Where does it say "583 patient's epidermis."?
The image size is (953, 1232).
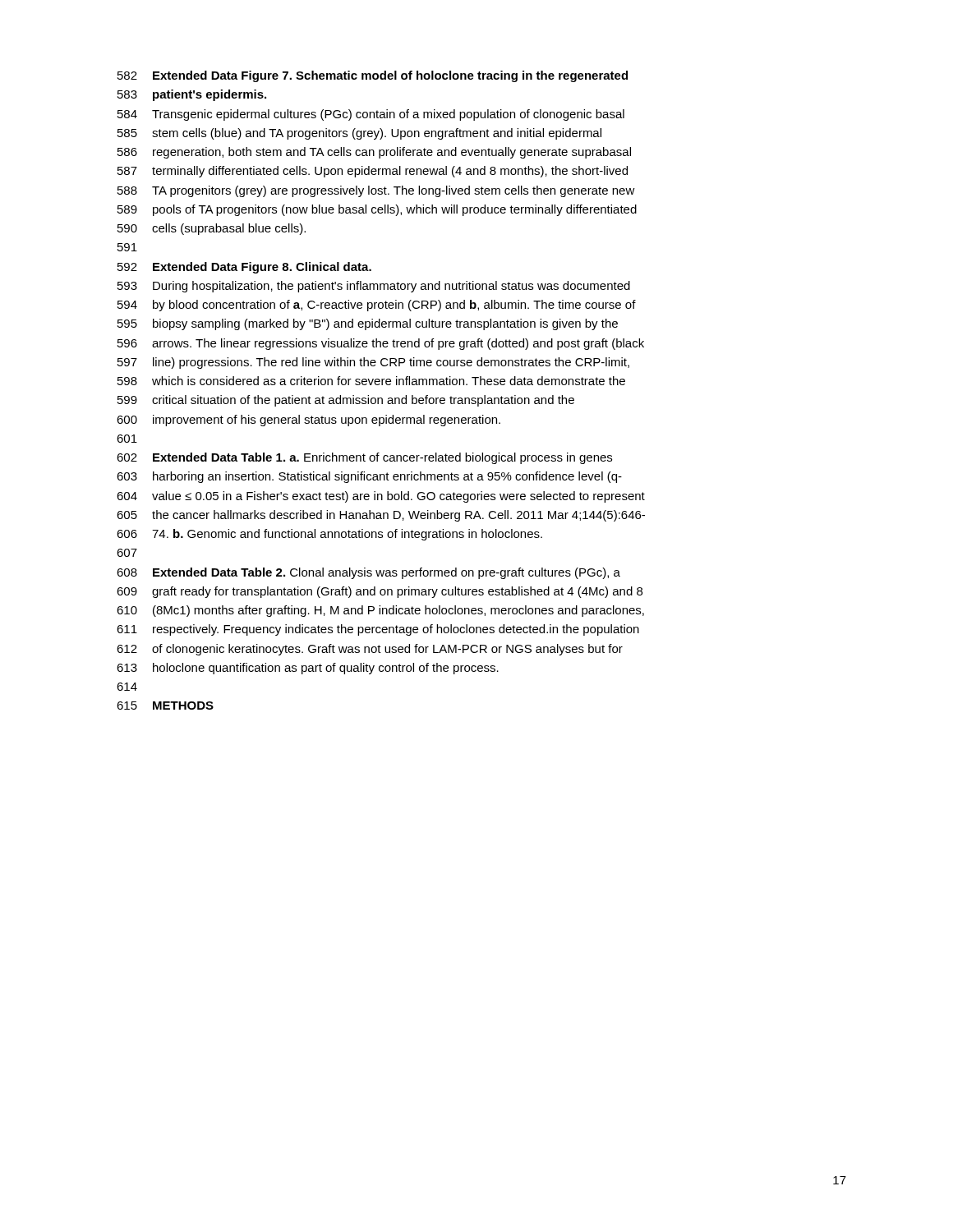click(192, 95)
